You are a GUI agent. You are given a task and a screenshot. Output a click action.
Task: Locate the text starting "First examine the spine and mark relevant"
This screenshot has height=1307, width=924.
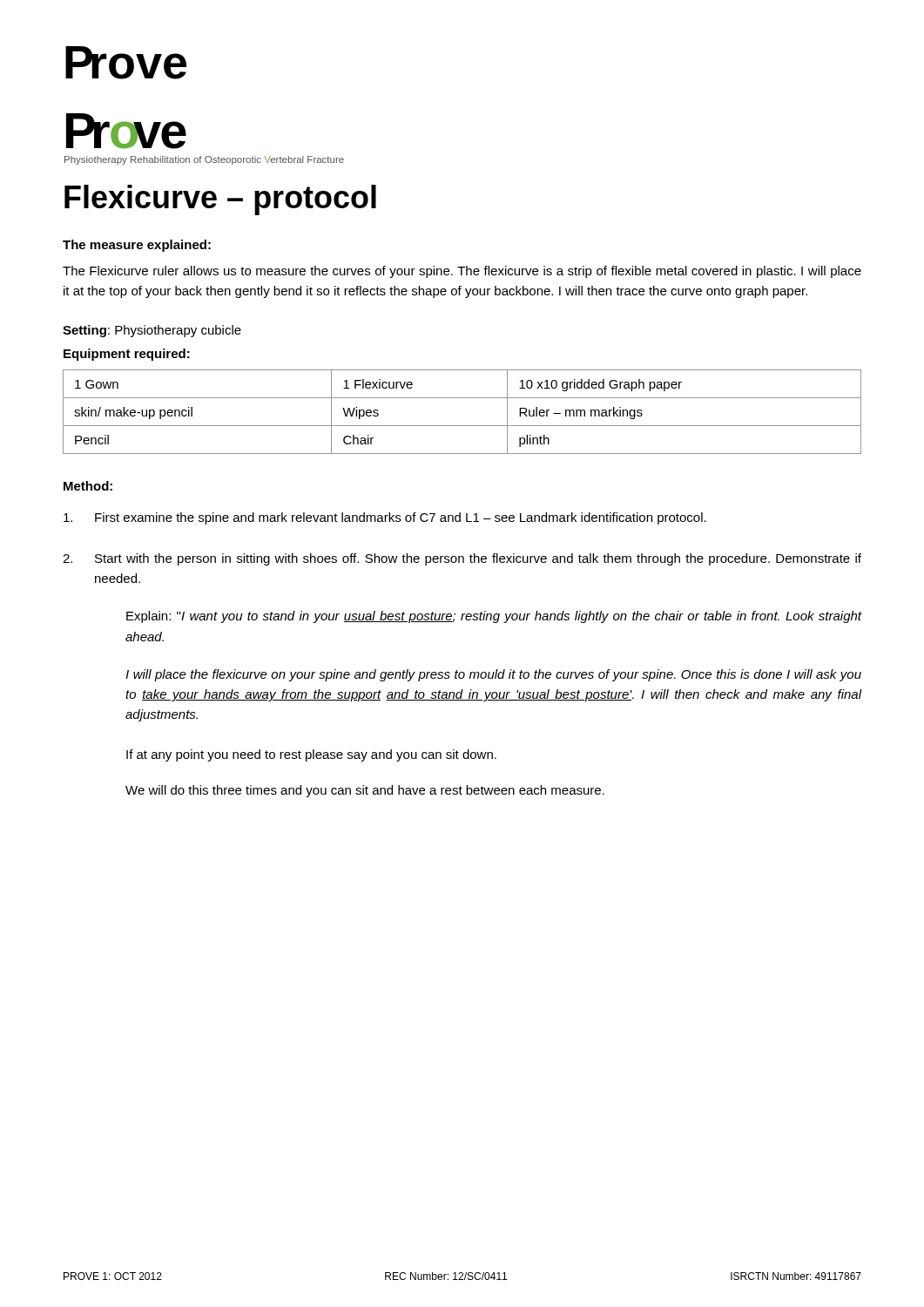pos(385,517)
